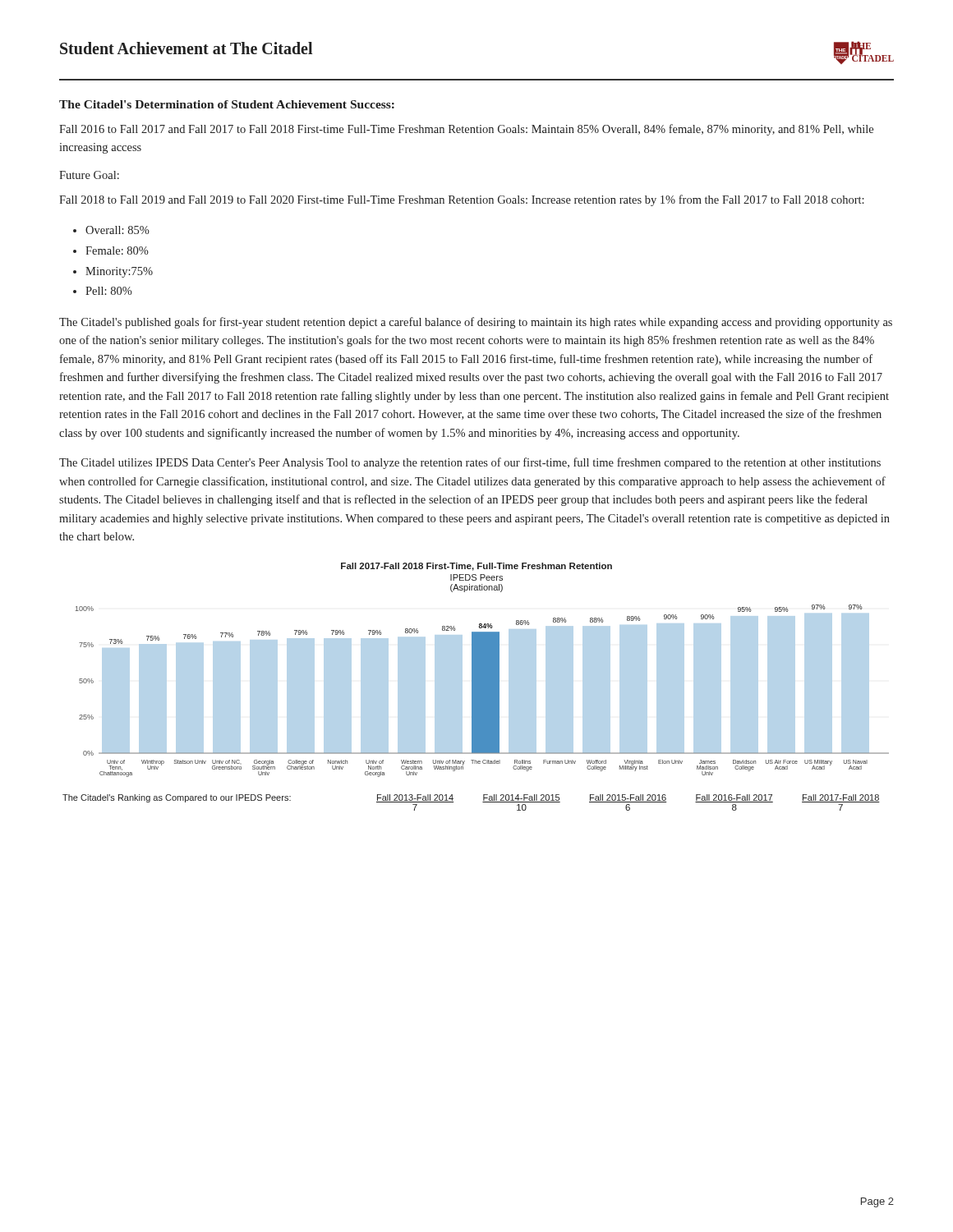Navigate to the element starting "Female: 80%"

point(117,251)
